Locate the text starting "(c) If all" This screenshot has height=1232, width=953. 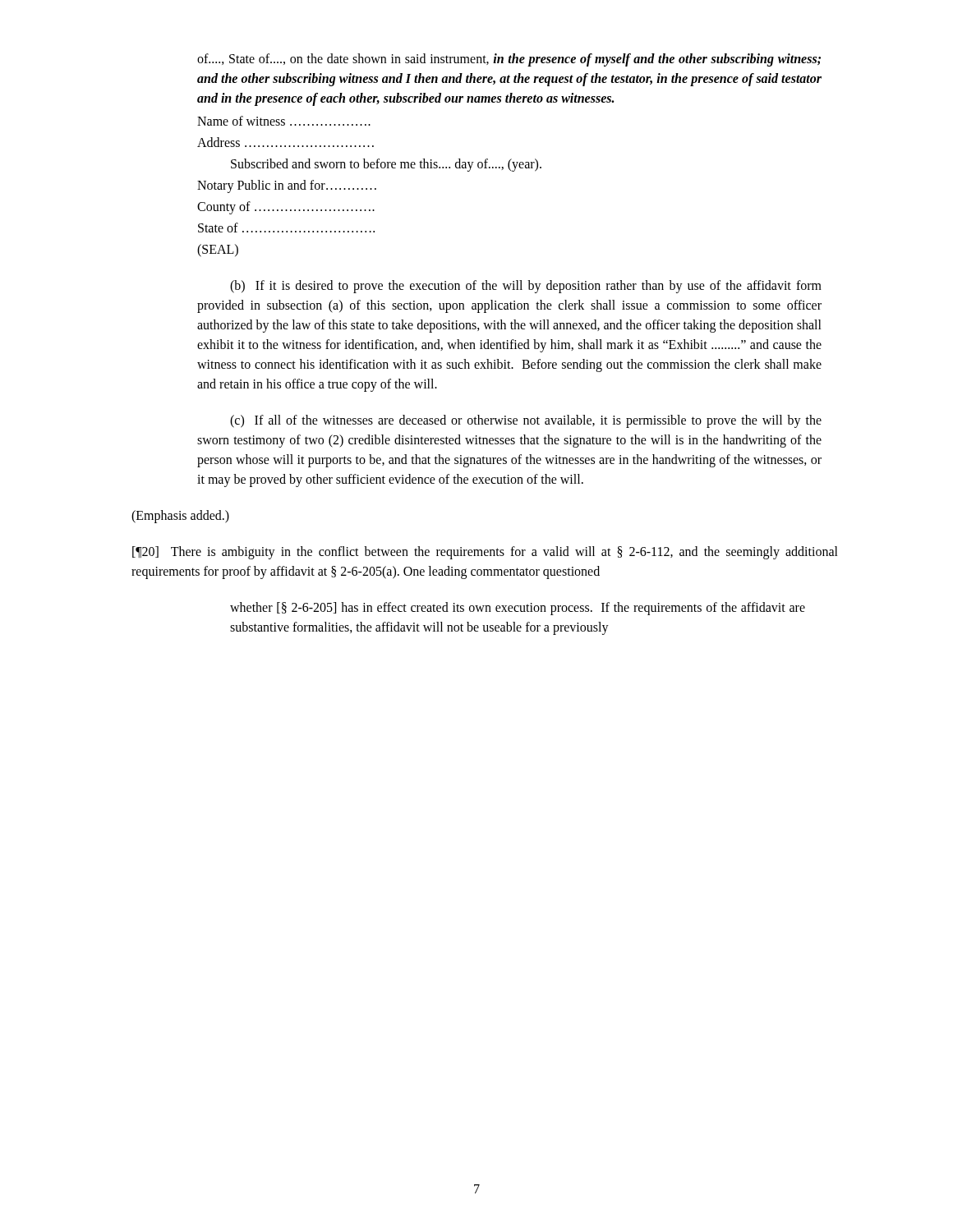pos(509,450)
